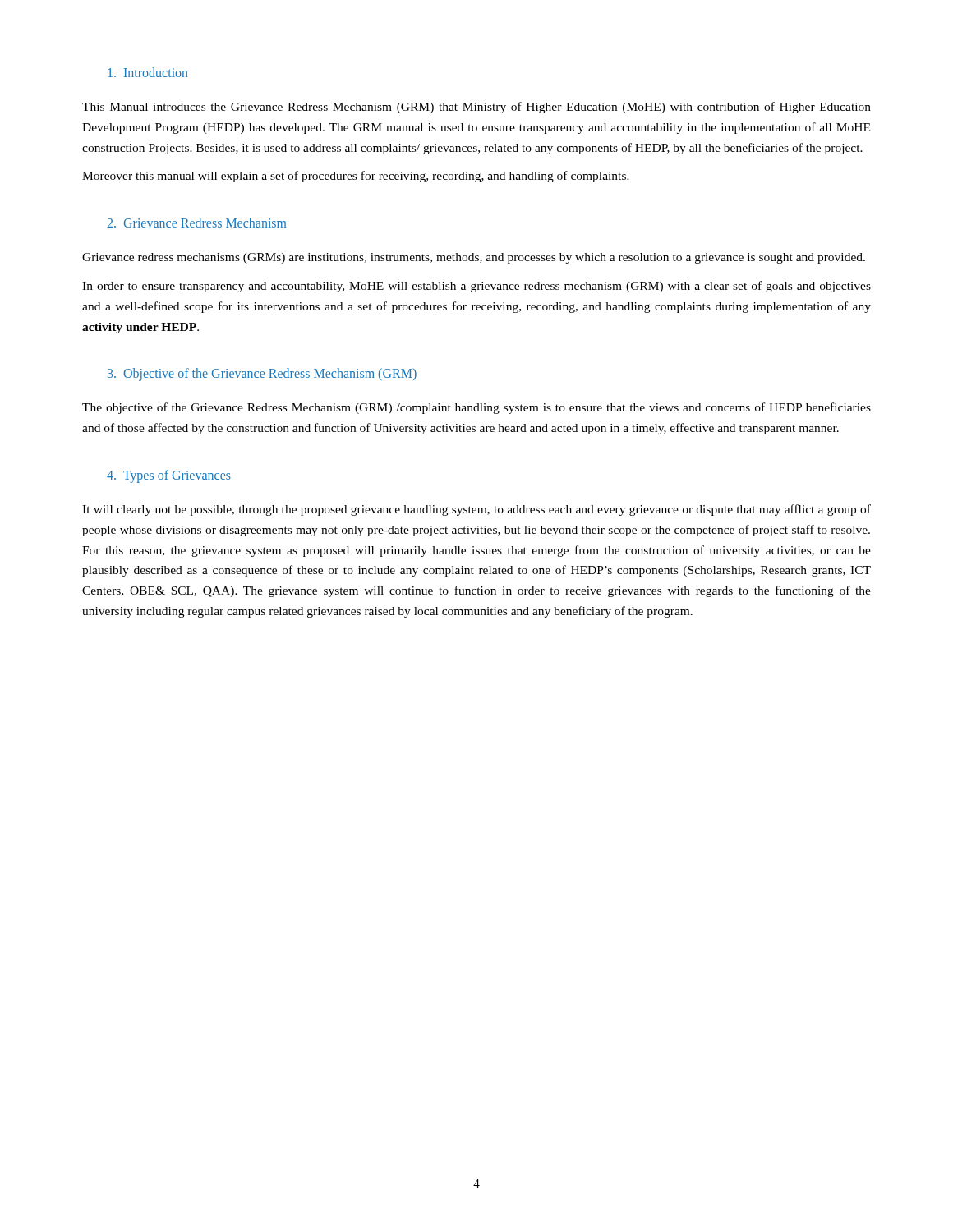This screenshot has height=1232, width=953.
Task: Navigate to the block starting "Moreover this manual will explain a set of"
Action: tap(356, 176)
